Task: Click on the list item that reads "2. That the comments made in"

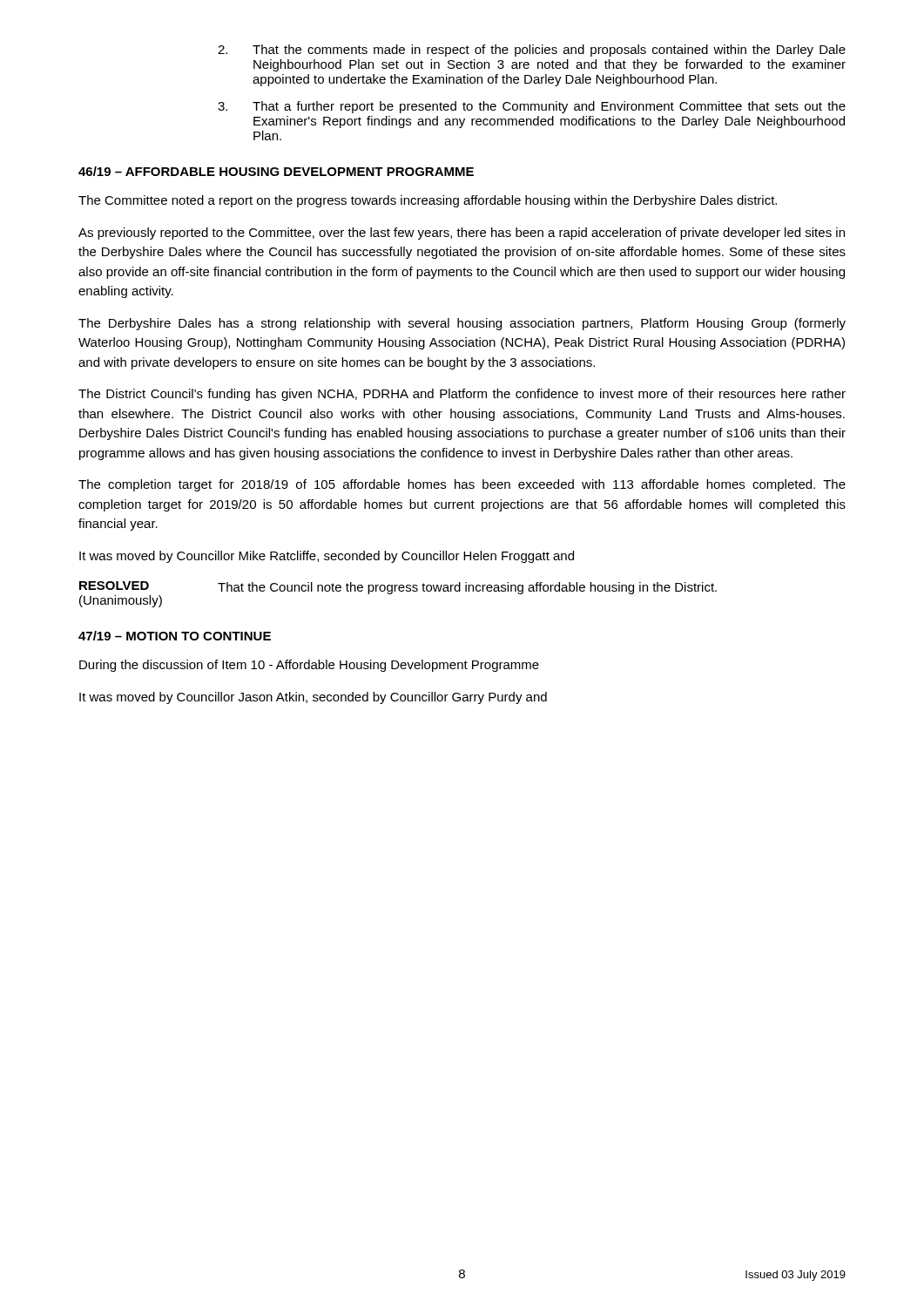Action: tap(532, 64)
